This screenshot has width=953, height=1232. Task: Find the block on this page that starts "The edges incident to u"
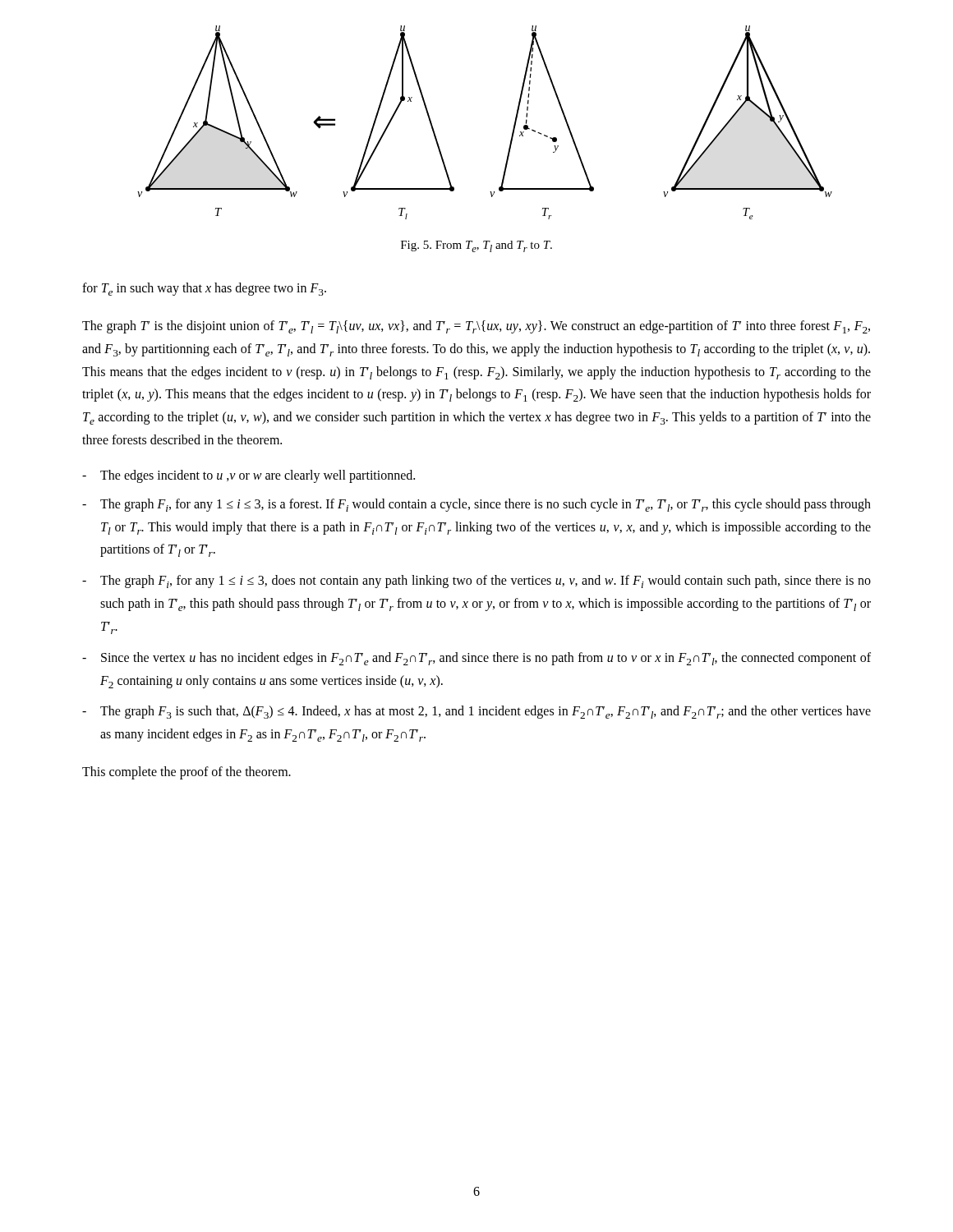click(249, 476)
